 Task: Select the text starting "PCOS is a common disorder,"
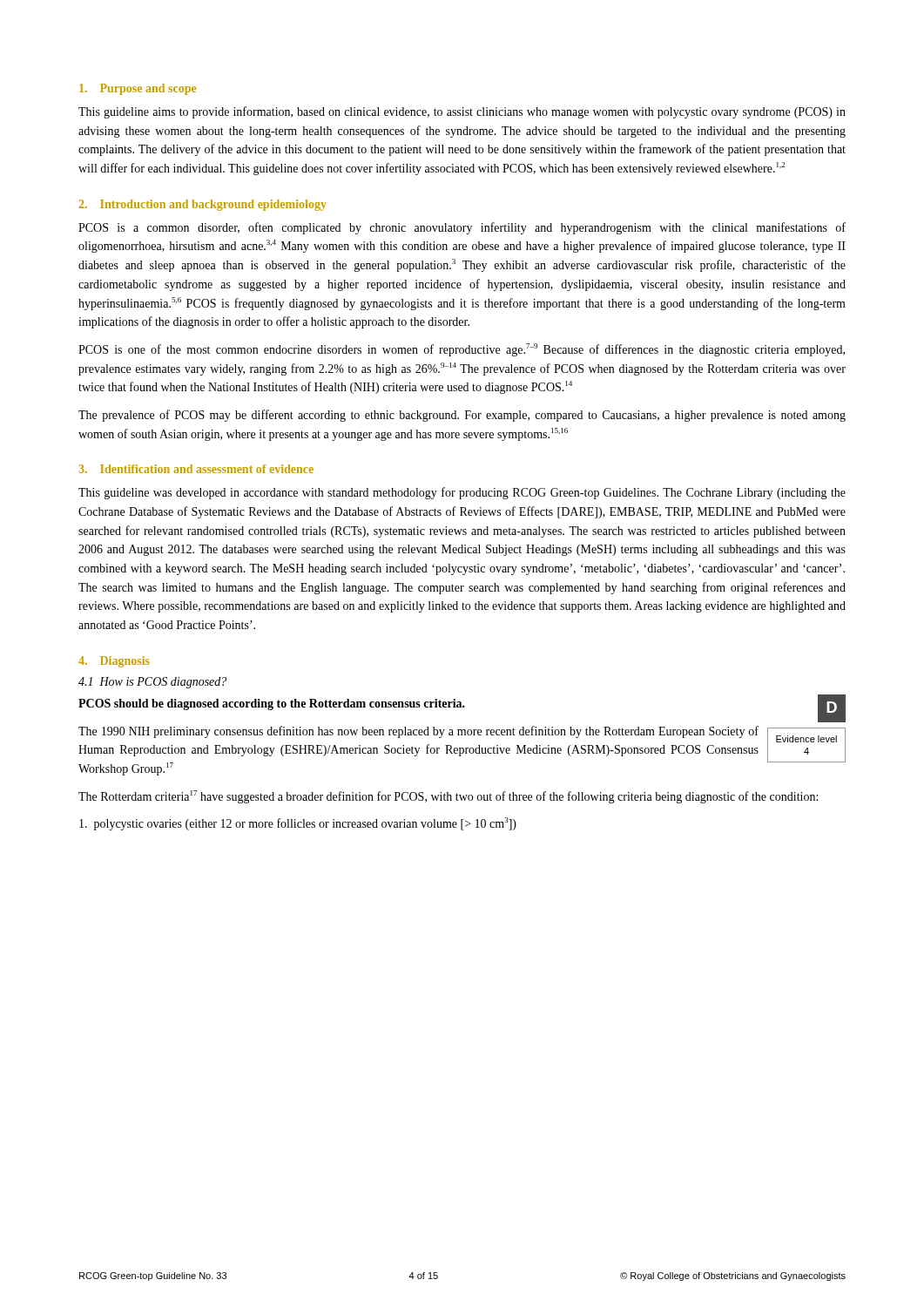click(x=462, y=331)
